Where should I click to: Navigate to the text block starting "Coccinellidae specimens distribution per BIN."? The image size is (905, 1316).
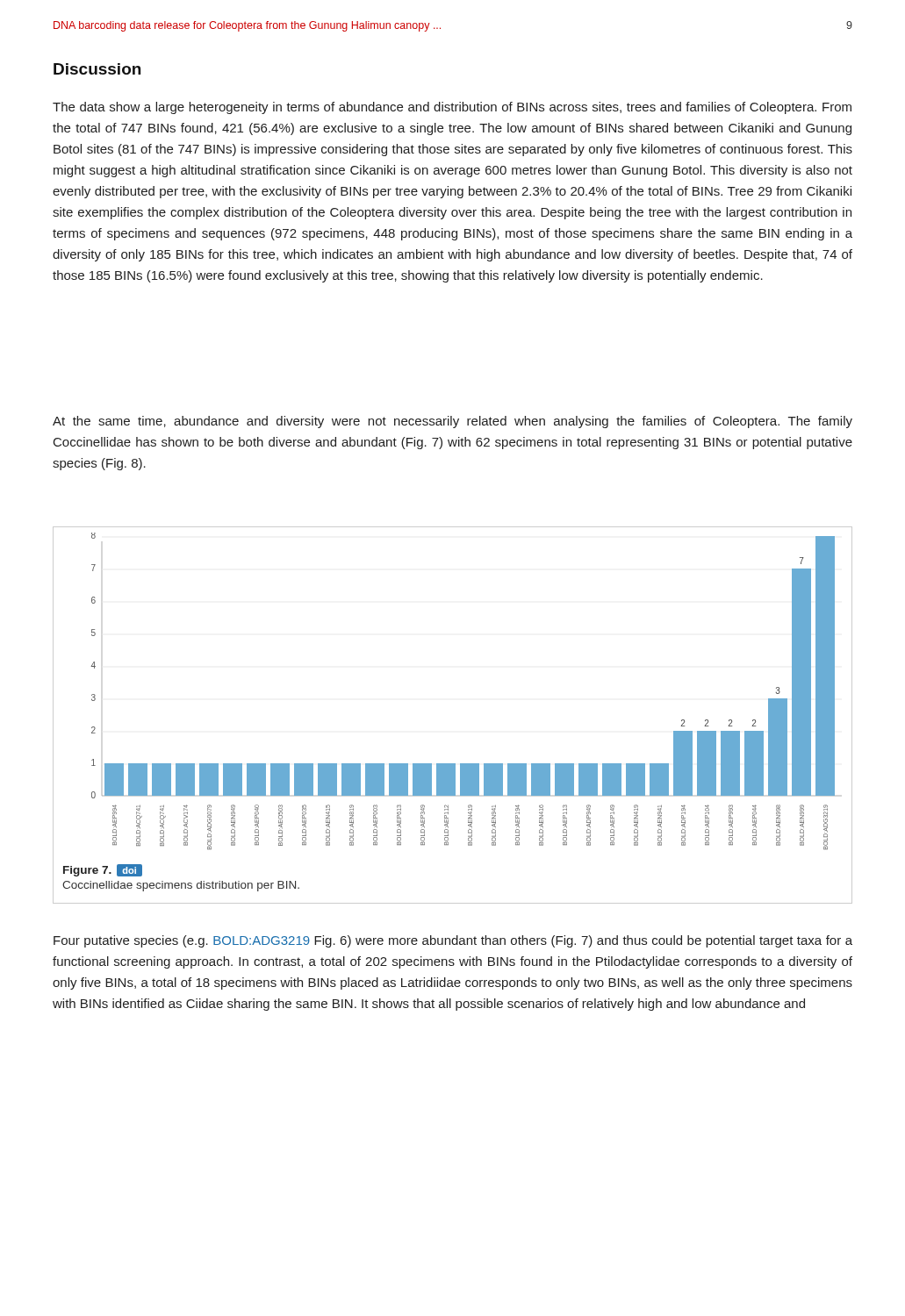(181, 885)
